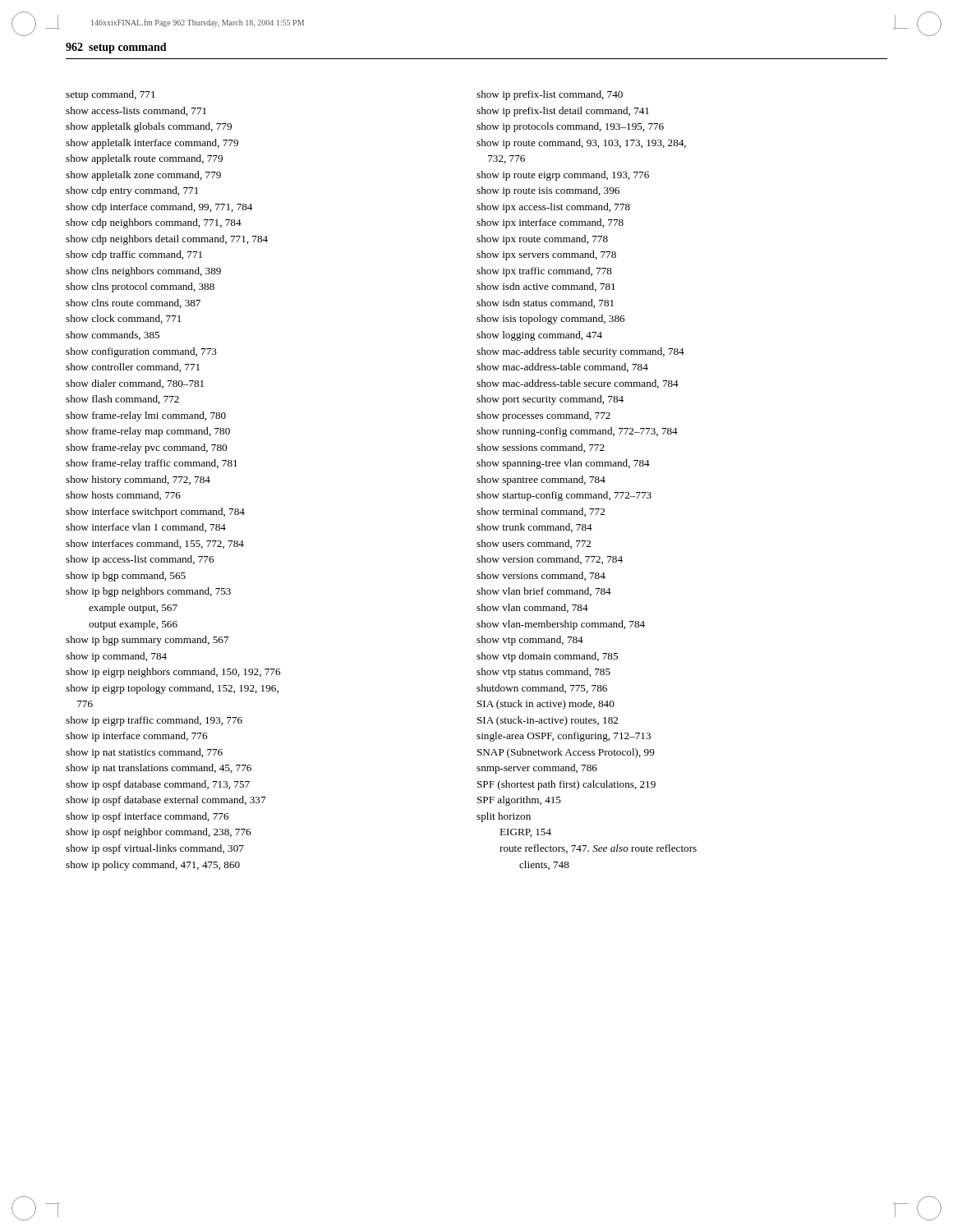Click where it says "show vtp command, 784"
This screenshot has height=1232, width=953.
(530, 639)
